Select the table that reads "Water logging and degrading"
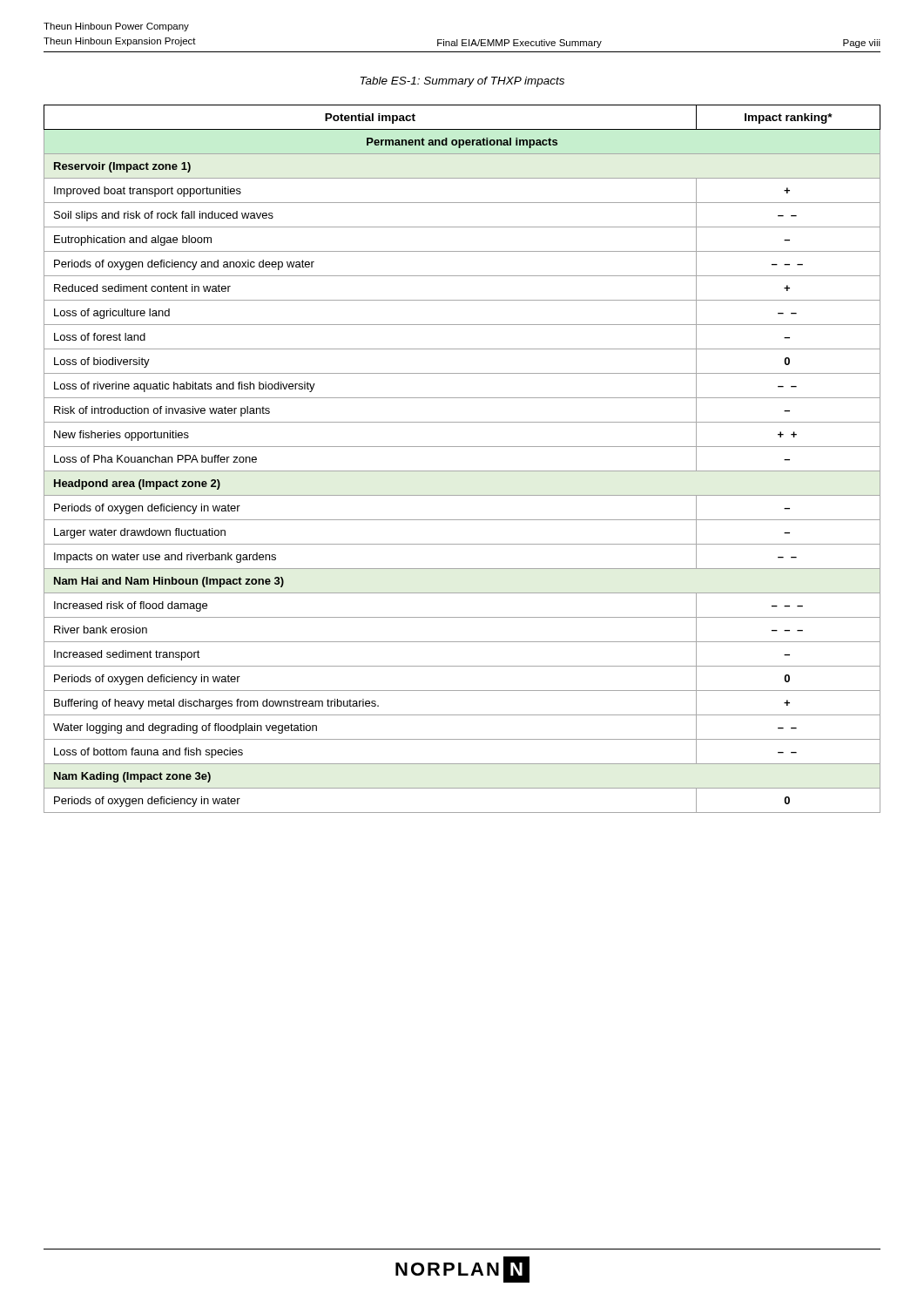 tap(462, 459)
